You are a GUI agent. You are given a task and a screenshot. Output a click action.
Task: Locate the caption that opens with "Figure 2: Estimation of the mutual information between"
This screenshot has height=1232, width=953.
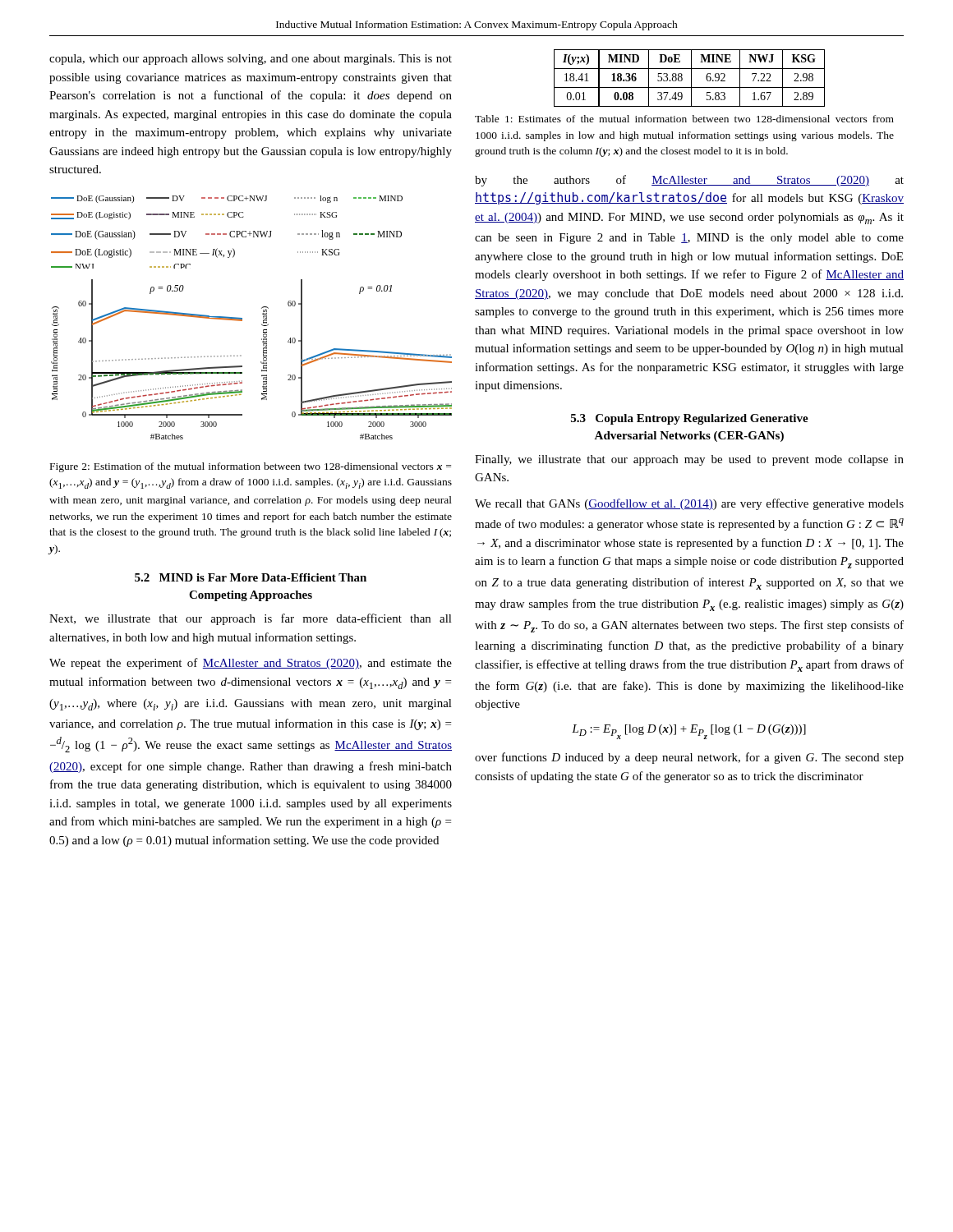click(x=251, y=507)
